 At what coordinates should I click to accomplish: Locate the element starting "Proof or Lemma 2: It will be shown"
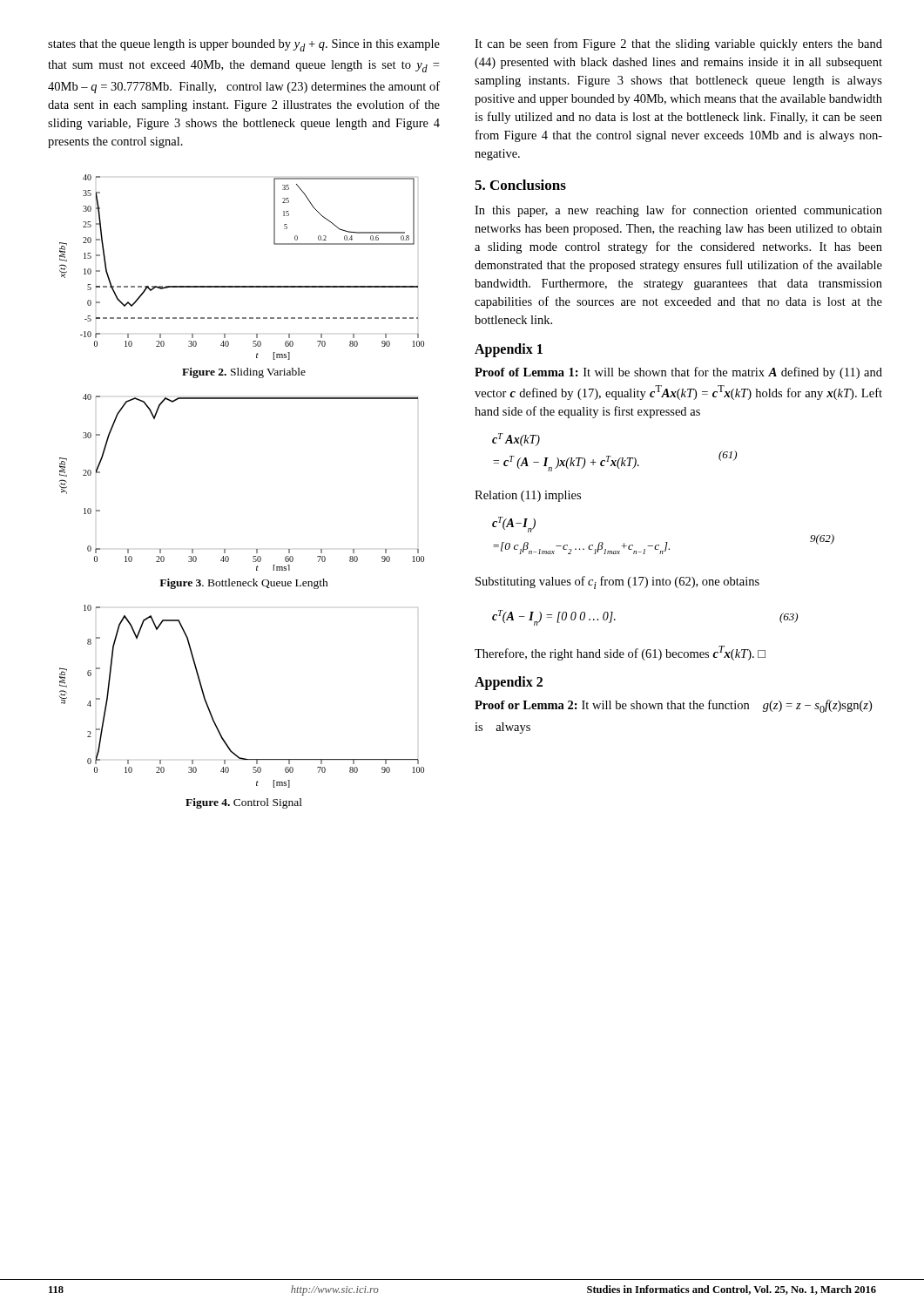(x=678, y=716)
